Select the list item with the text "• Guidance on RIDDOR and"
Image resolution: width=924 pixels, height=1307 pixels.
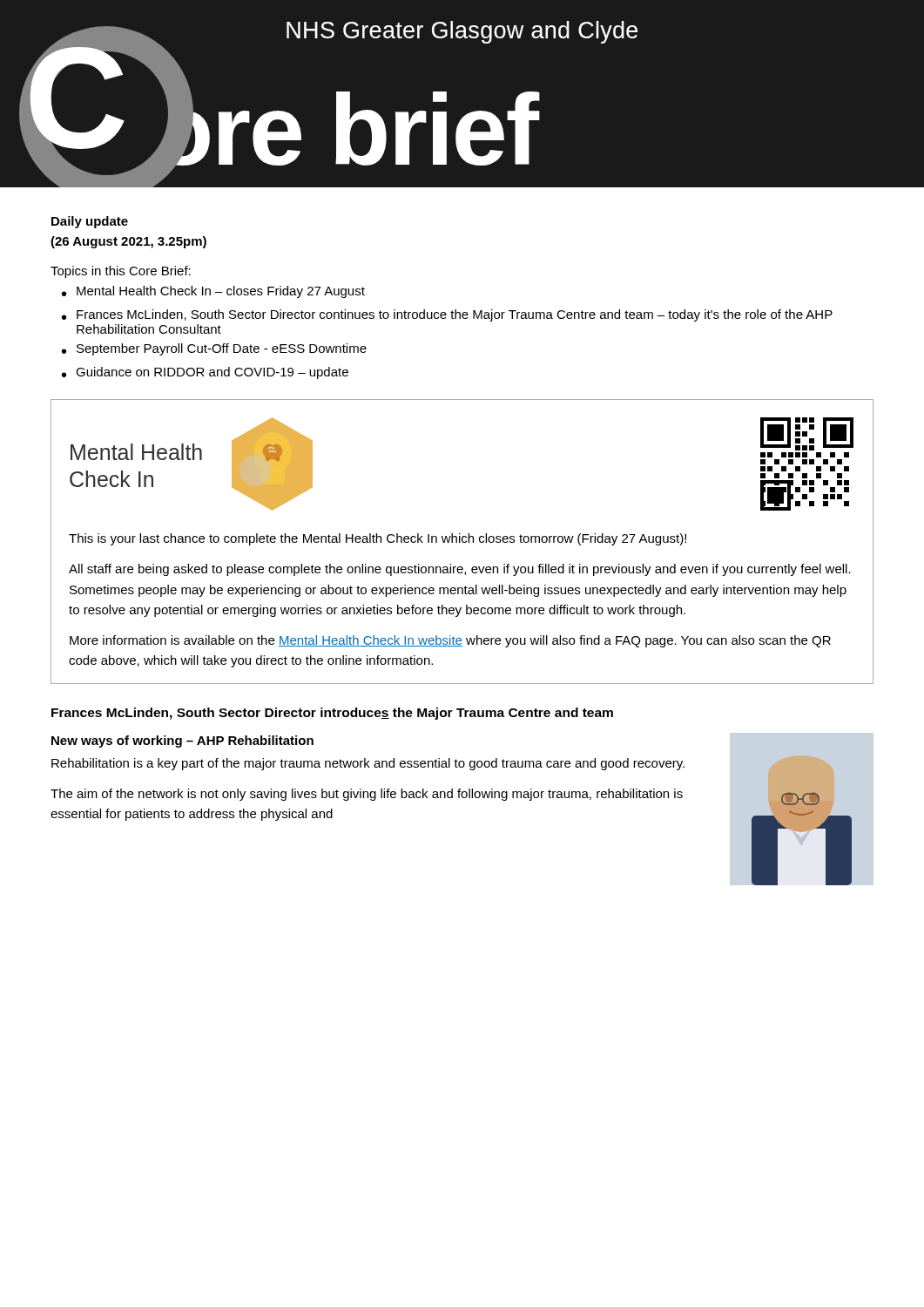205,374
